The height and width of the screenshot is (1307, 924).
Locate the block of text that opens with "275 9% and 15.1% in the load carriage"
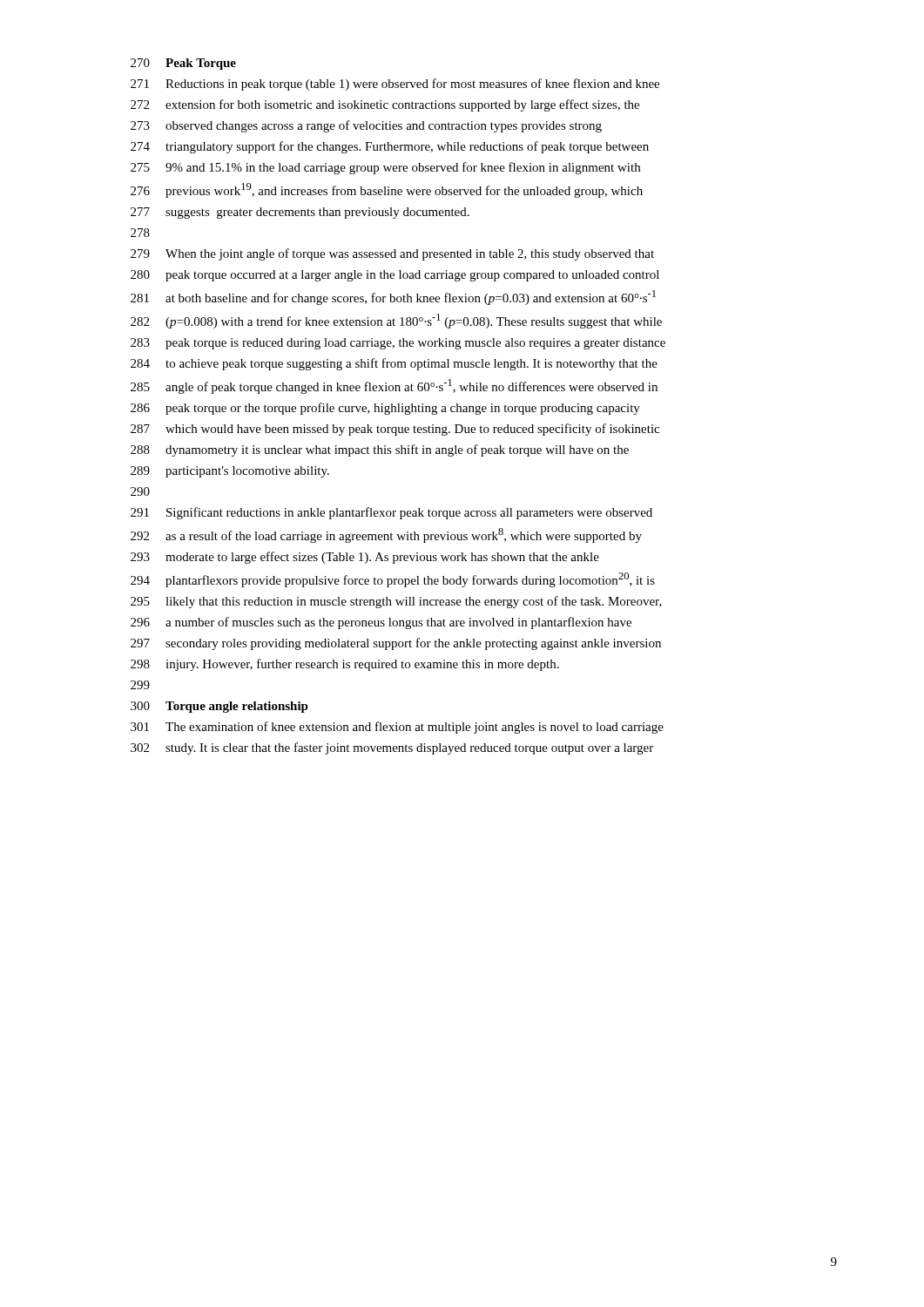tap(475, 167)
